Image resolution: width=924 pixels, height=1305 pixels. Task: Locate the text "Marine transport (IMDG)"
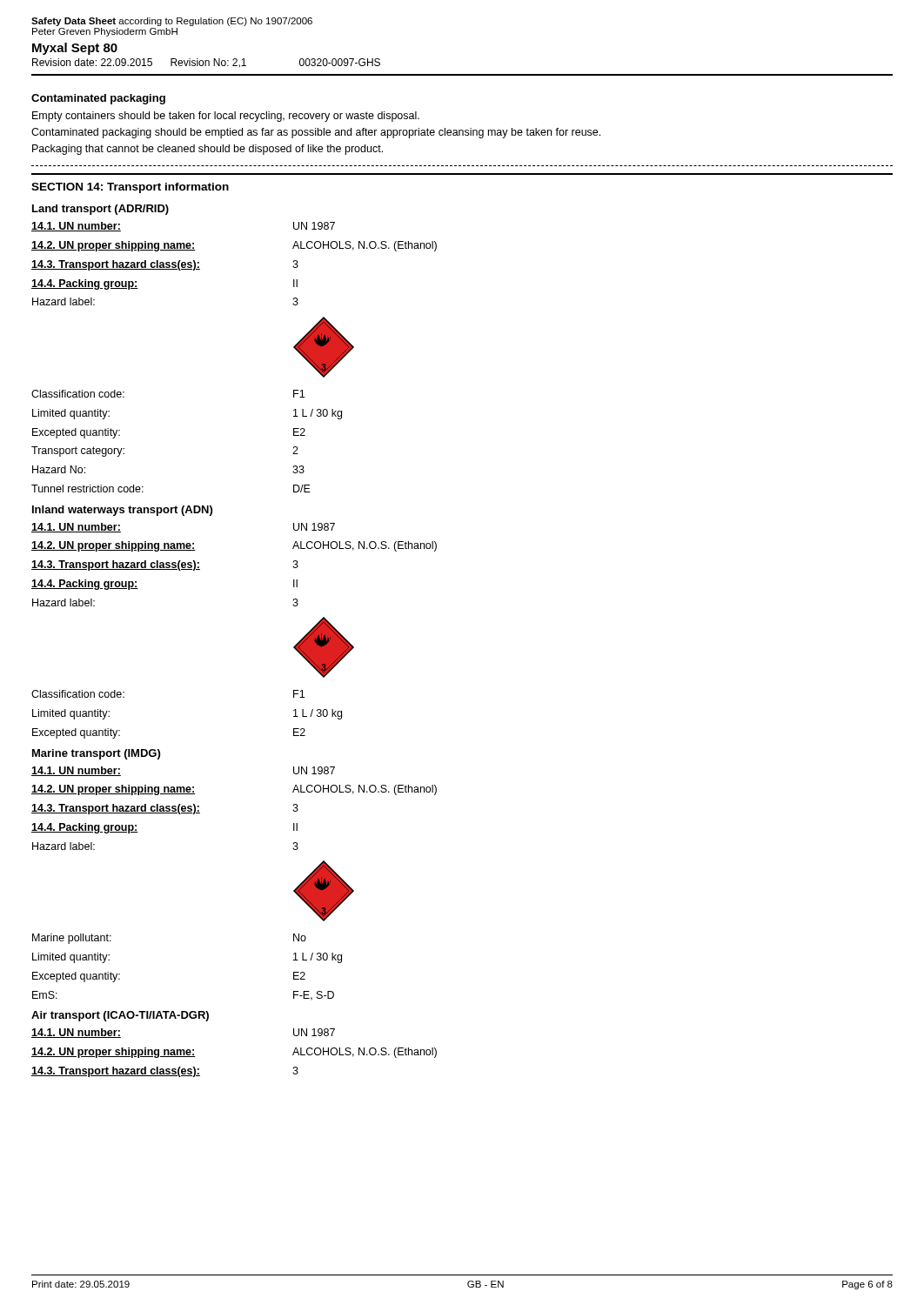pyautogui.click(x=96, y=753)
